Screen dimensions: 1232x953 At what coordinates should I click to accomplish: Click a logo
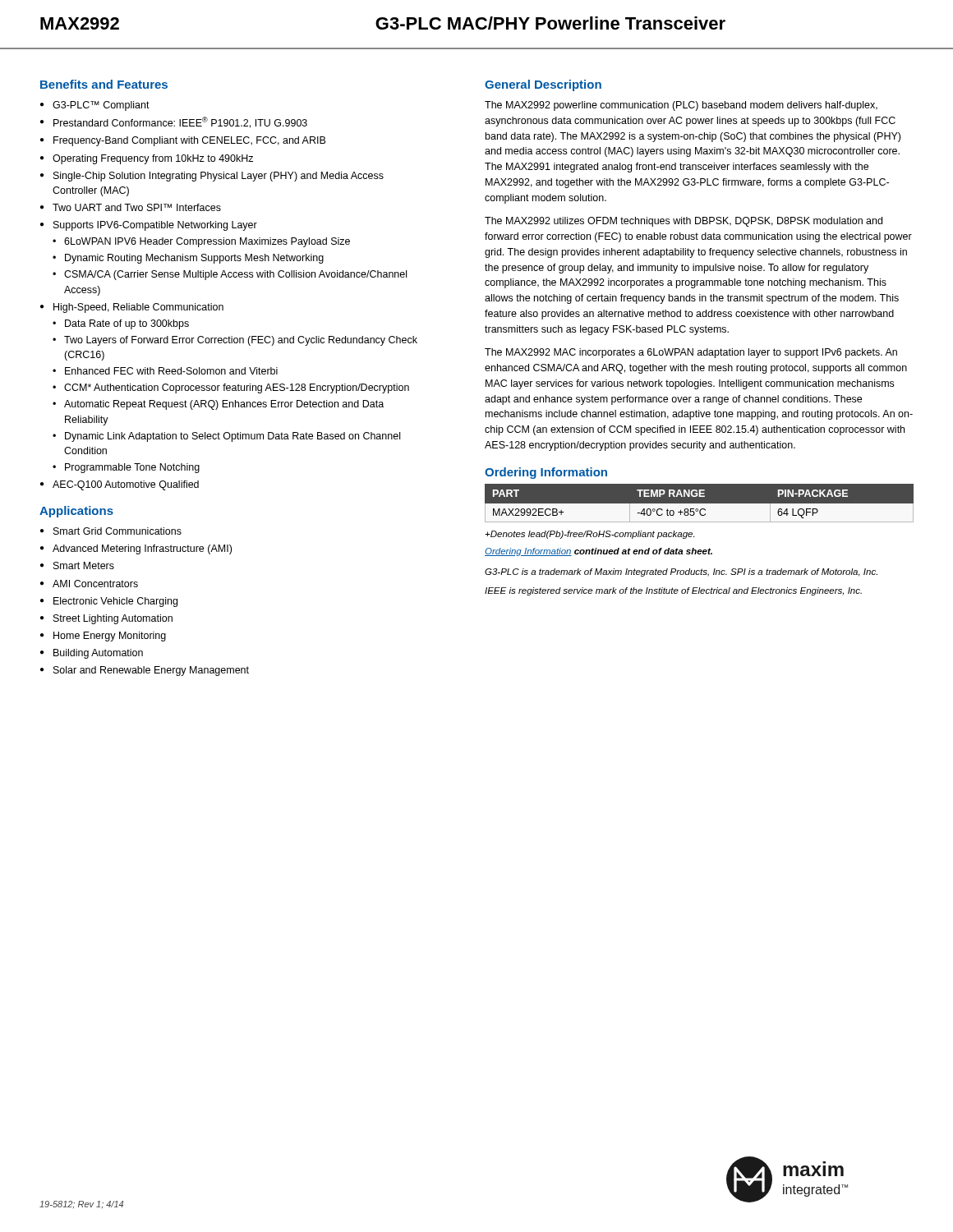[x=819, y=1181]
